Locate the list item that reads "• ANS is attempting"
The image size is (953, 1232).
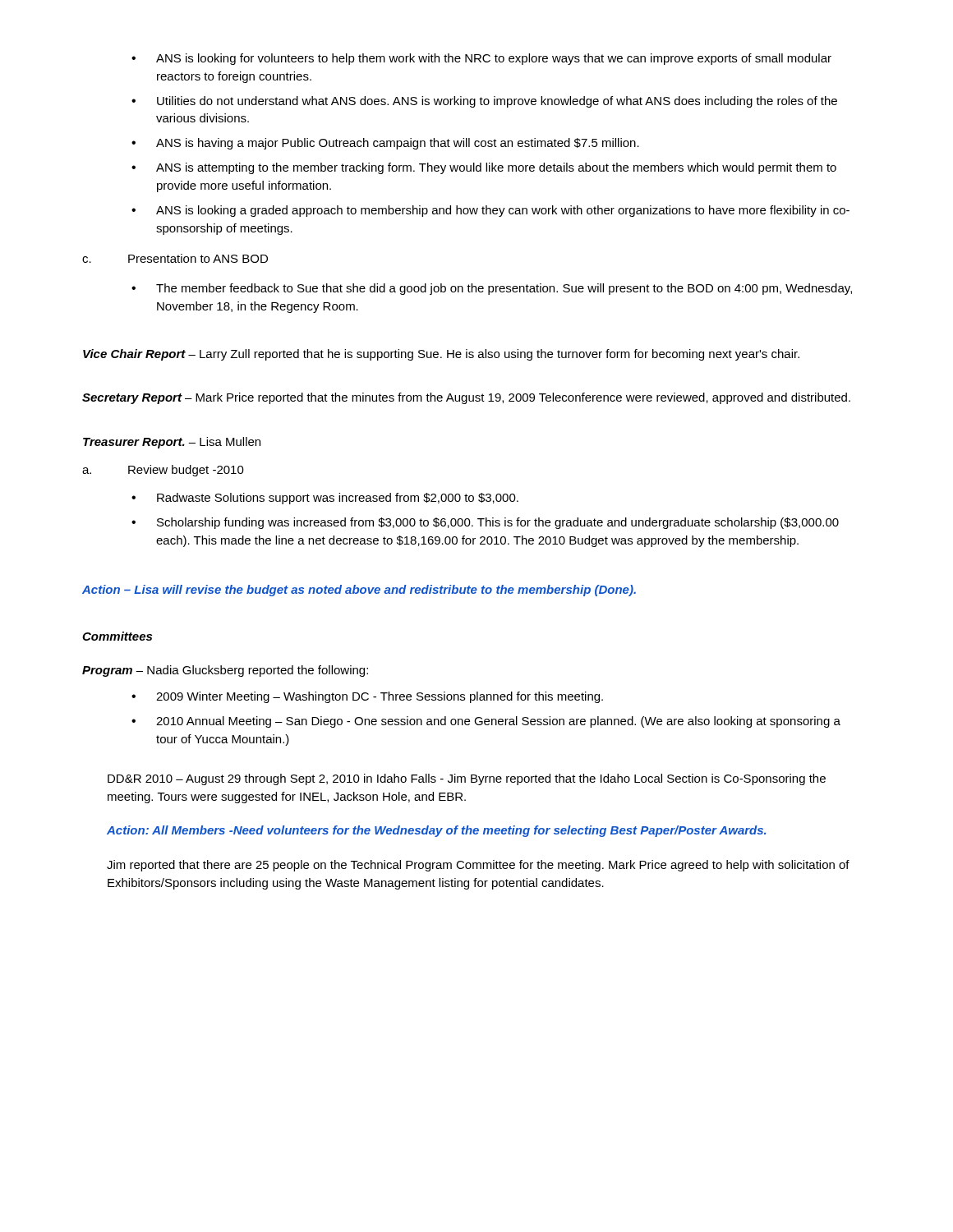click(493, 177)
